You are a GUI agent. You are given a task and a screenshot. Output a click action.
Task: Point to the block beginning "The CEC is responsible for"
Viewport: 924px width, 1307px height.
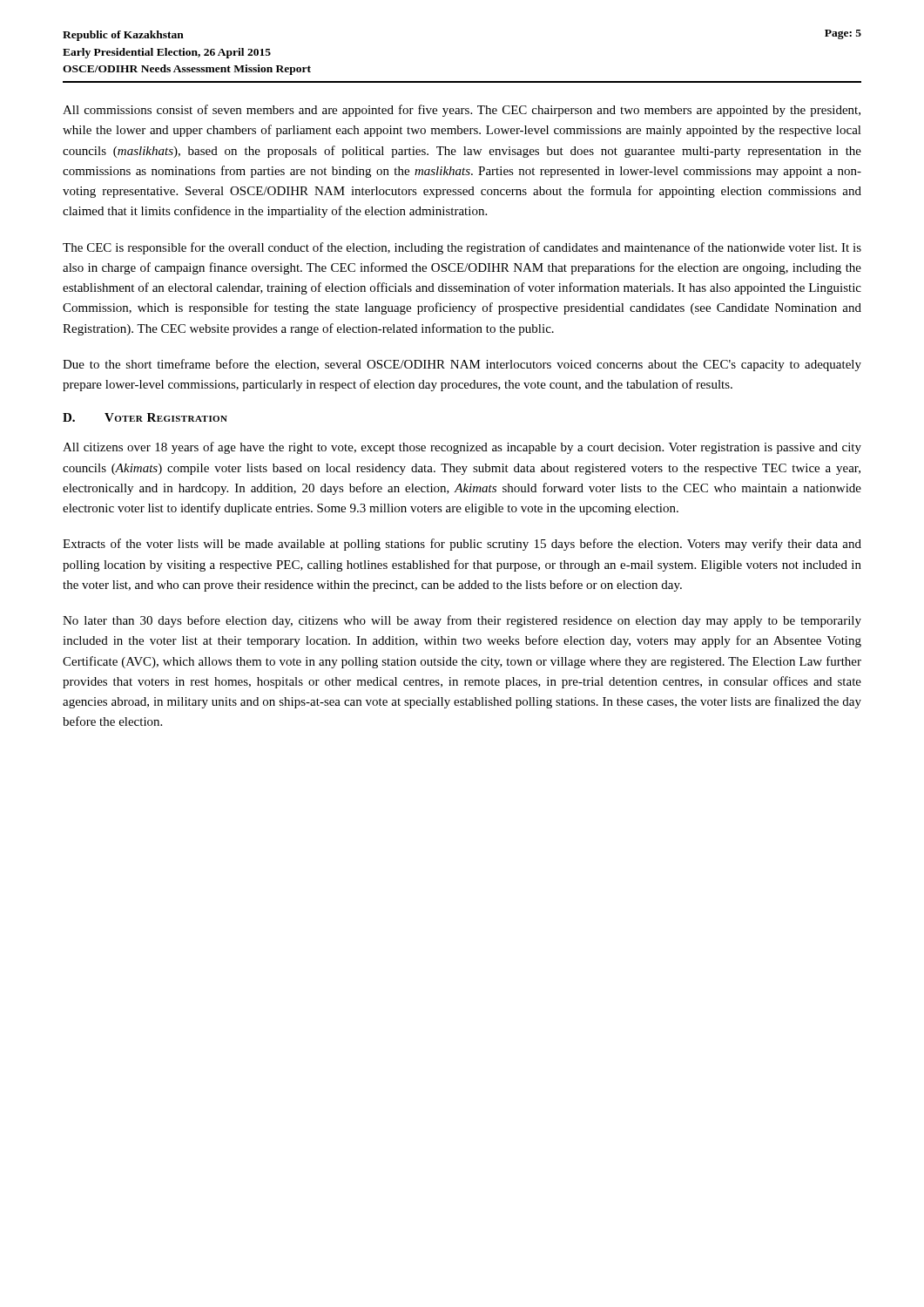tap(462, 288)
